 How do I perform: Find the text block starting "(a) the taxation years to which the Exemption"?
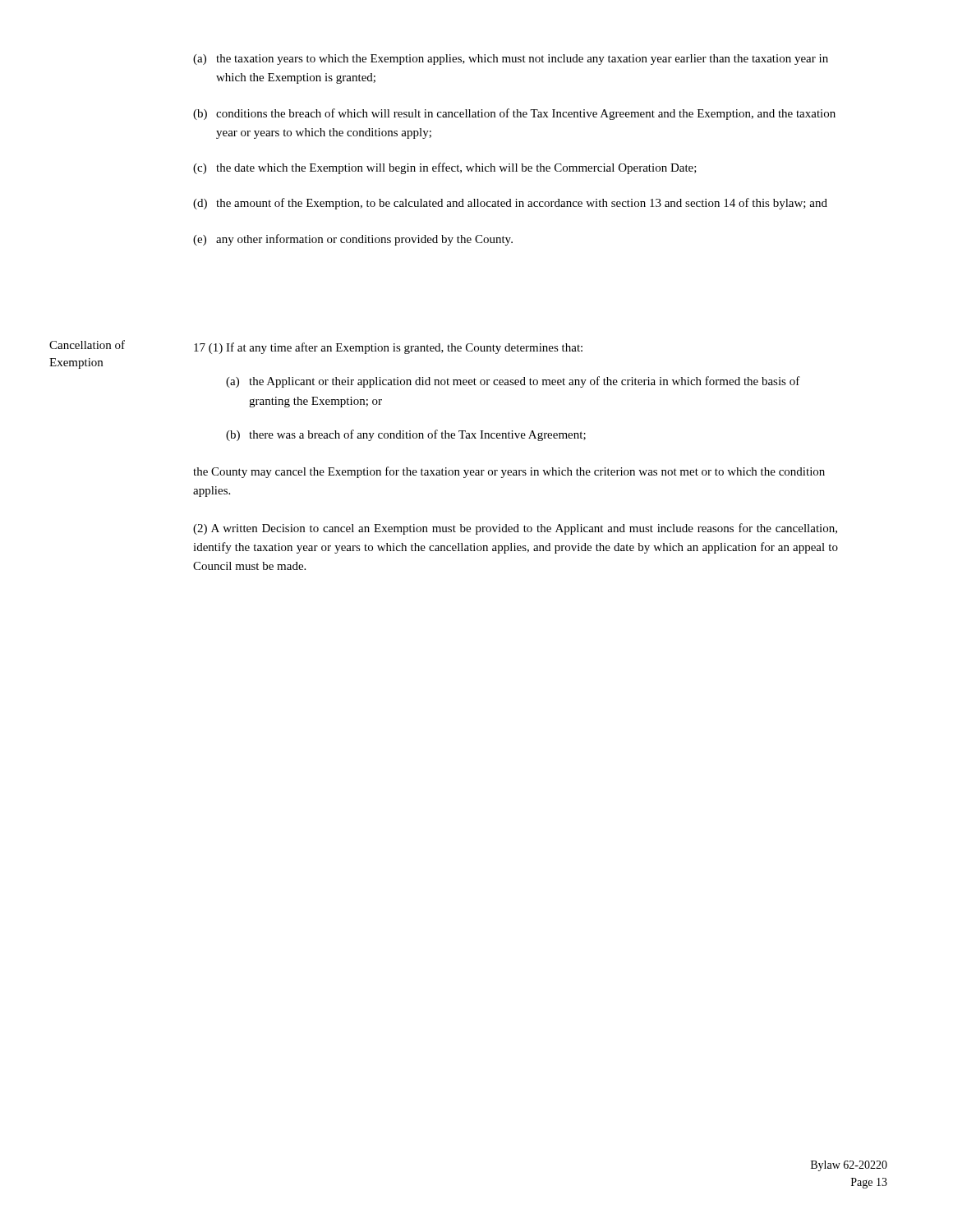tap(516, 68)
